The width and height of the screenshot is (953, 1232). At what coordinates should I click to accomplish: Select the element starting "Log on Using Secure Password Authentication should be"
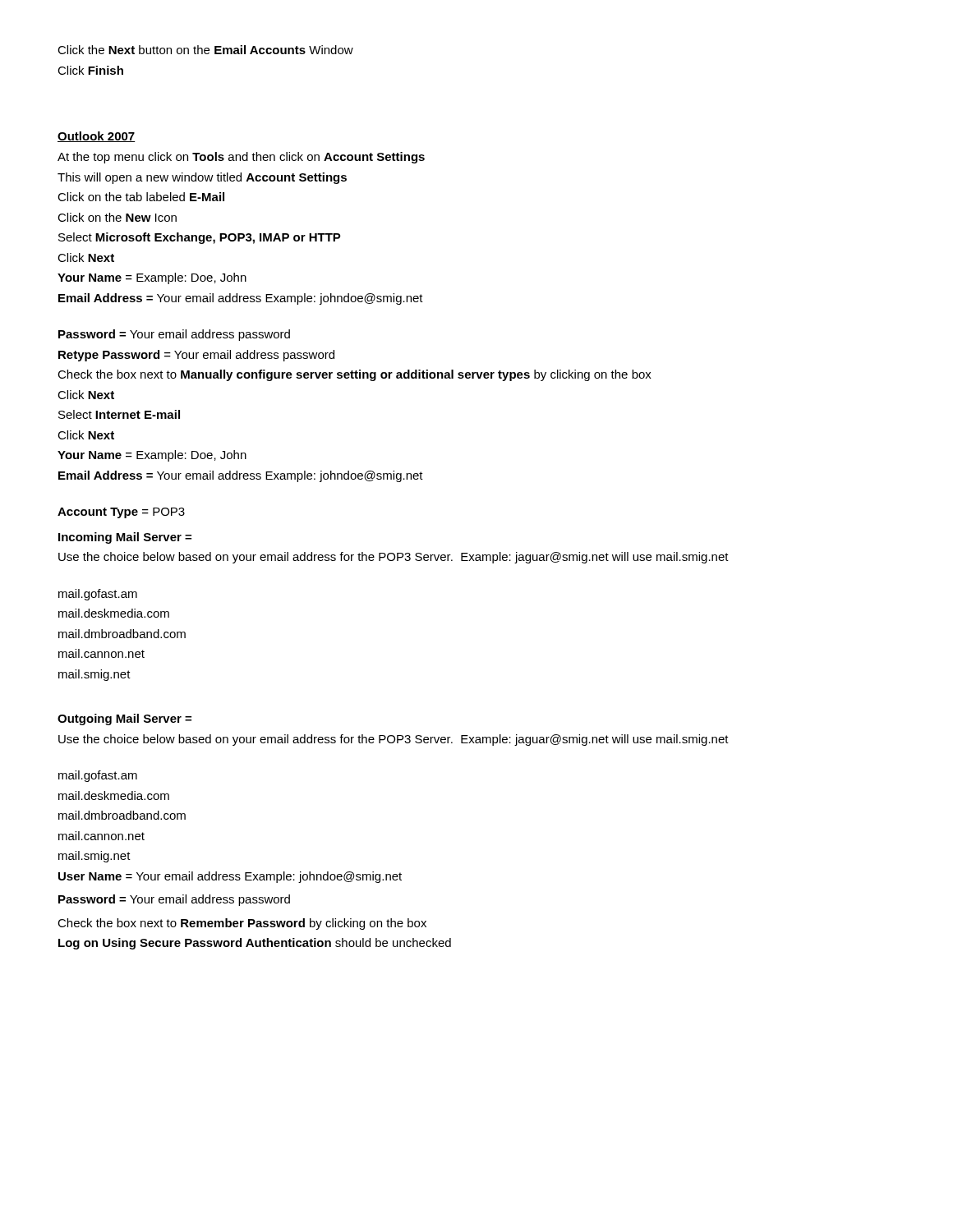pos(254,942)
